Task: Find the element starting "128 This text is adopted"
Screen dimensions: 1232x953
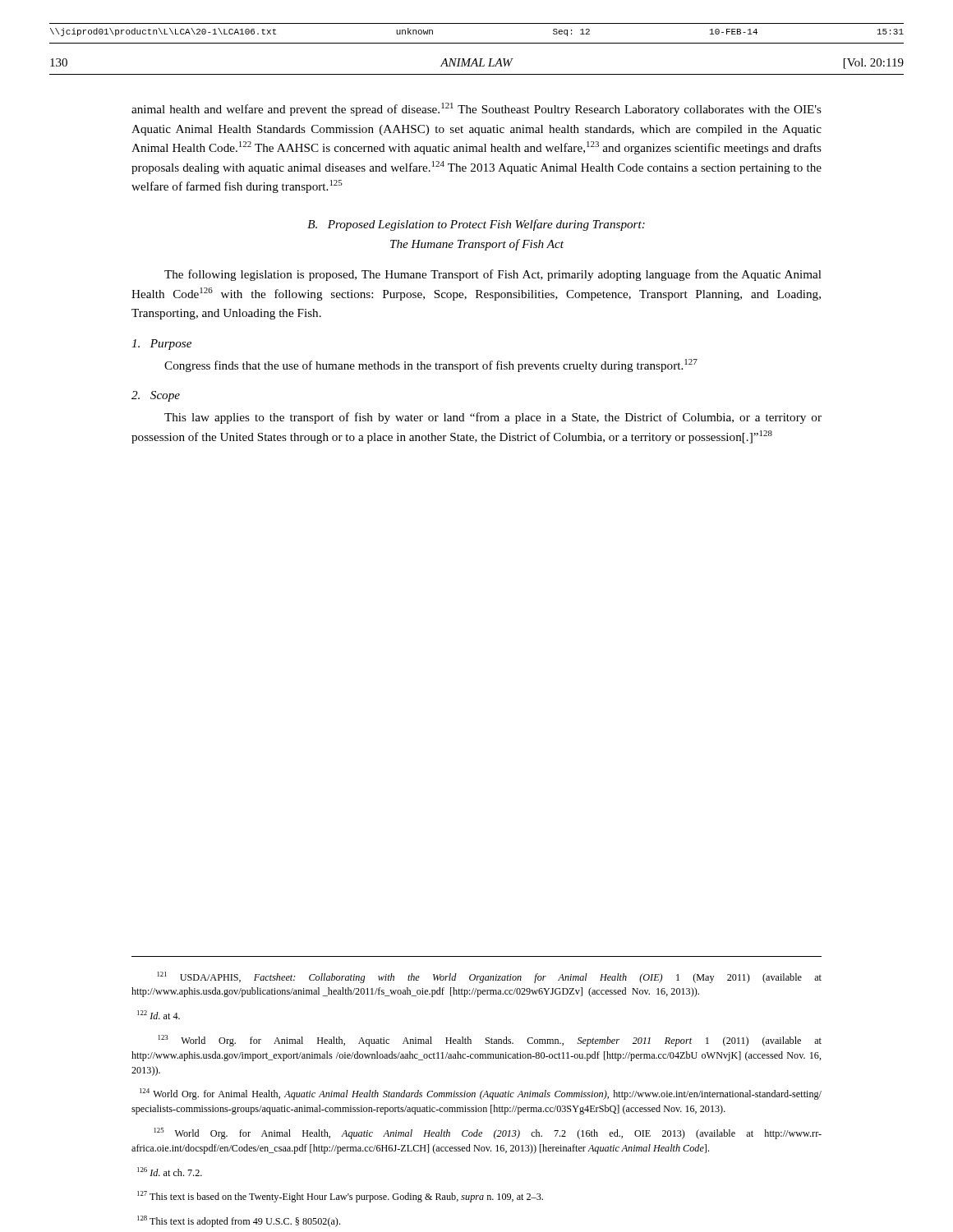Action: (x=236, y=1221)
